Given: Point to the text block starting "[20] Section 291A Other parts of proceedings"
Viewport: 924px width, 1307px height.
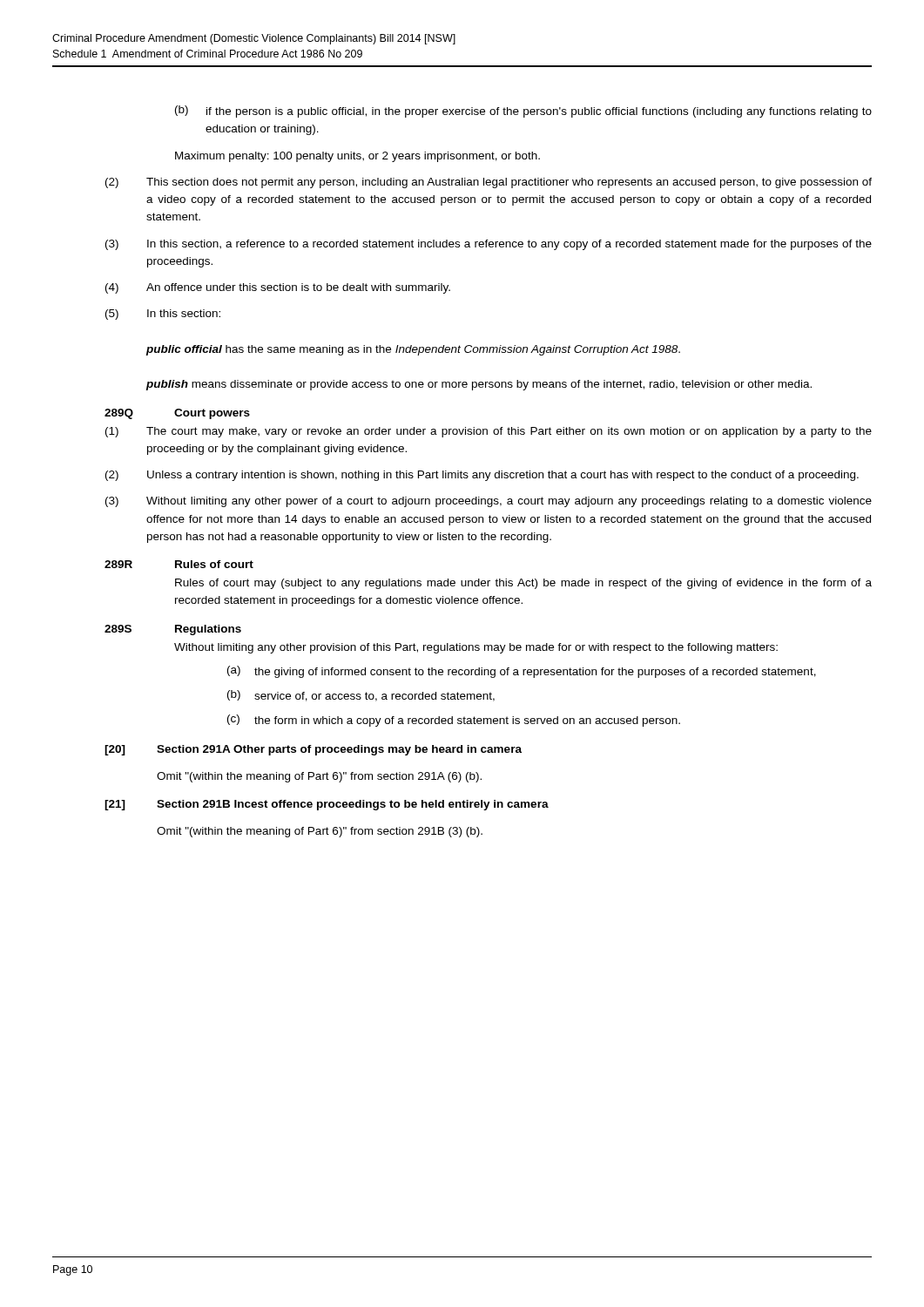Looking at the screenshot, I should (462, 750).
